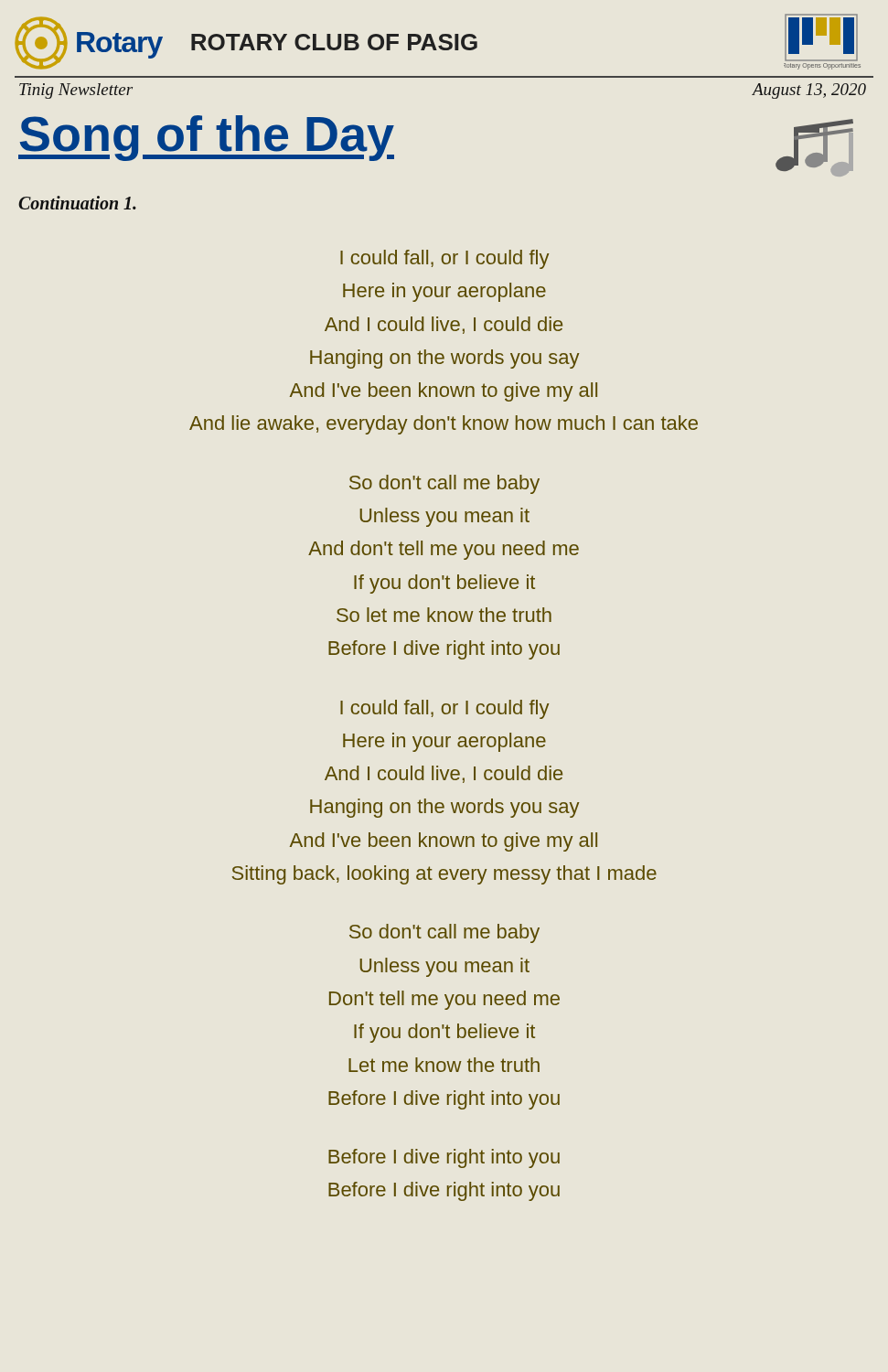Screen dimensions: 1372x888
Task: Find the block starting "Continuation 1."
Action: 78,203
